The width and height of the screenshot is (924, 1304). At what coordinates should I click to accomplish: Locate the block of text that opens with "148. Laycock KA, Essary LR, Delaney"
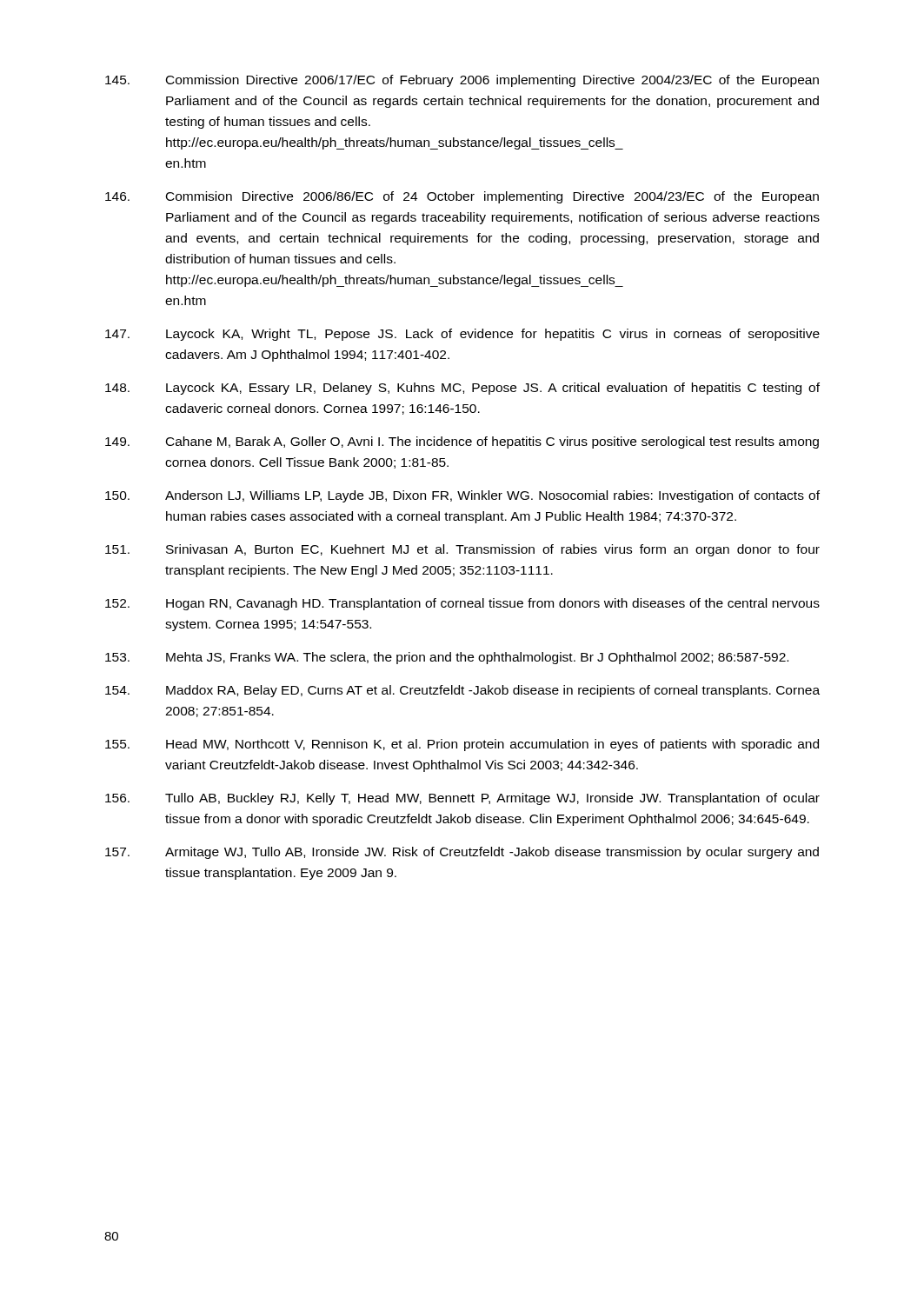pos(462,398)
